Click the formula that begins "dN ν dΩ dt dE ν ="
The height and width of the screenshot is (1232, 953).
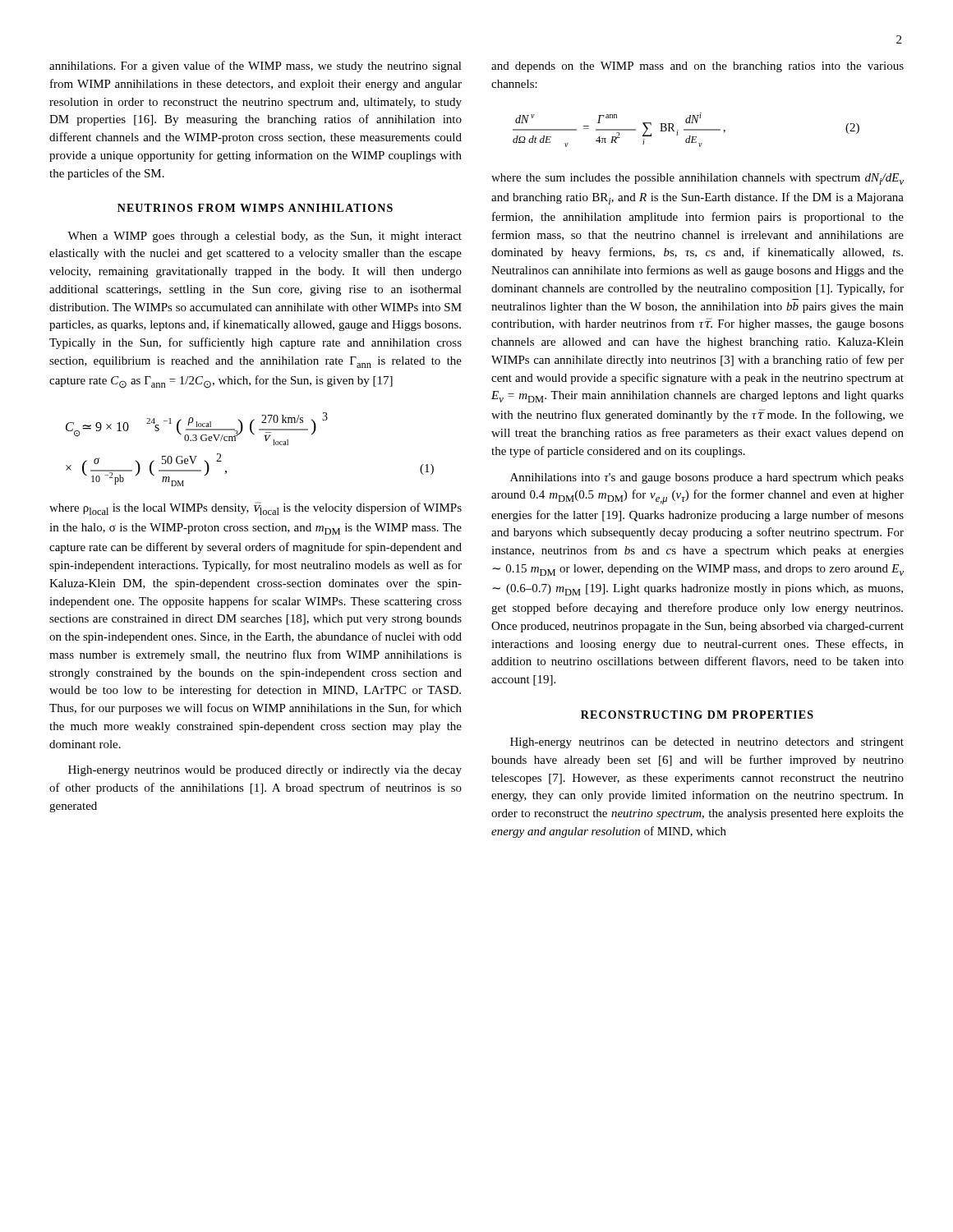click(x=698, y=131)
